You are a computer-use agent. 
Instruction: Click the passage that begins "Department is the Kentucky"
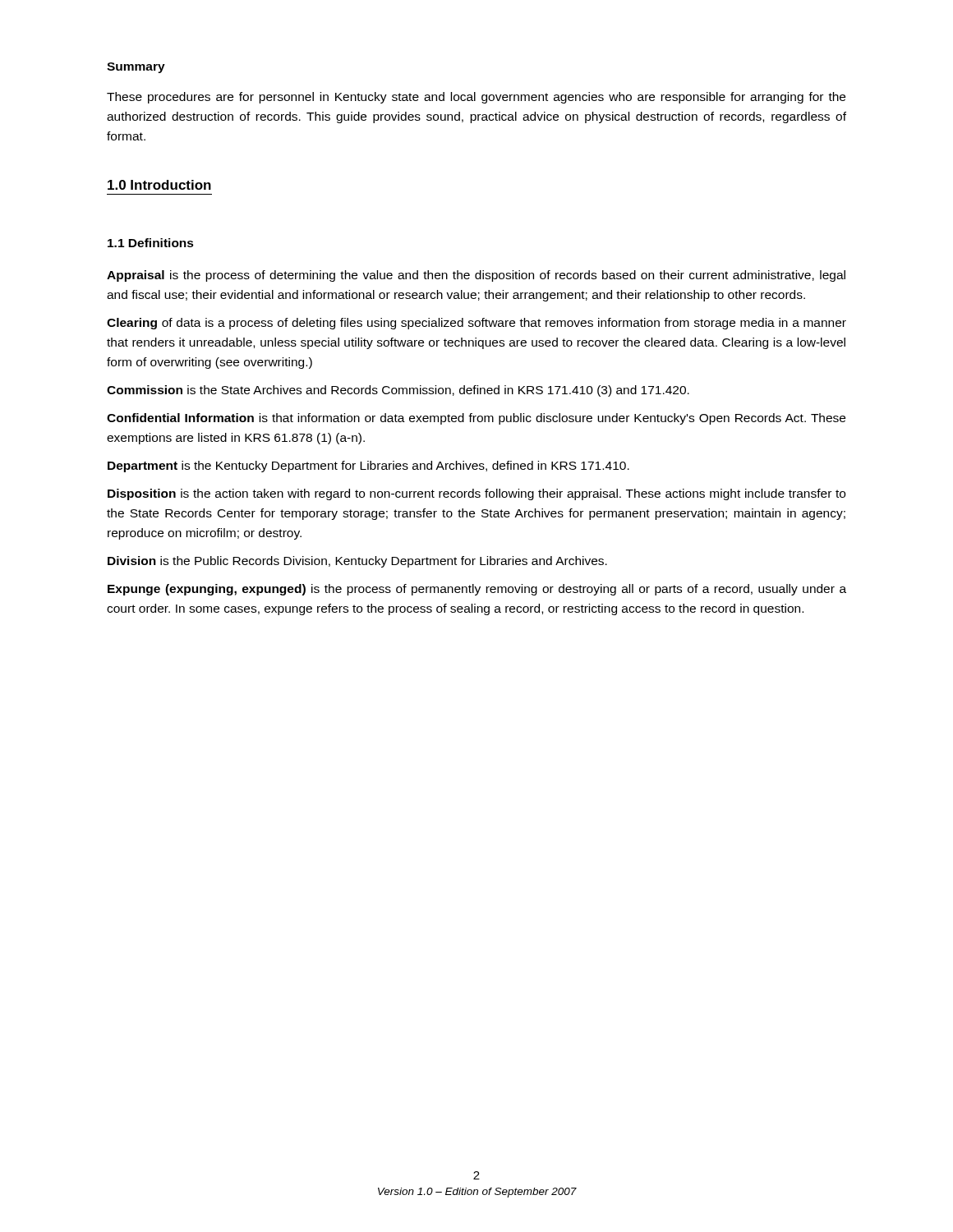(368, 465)
